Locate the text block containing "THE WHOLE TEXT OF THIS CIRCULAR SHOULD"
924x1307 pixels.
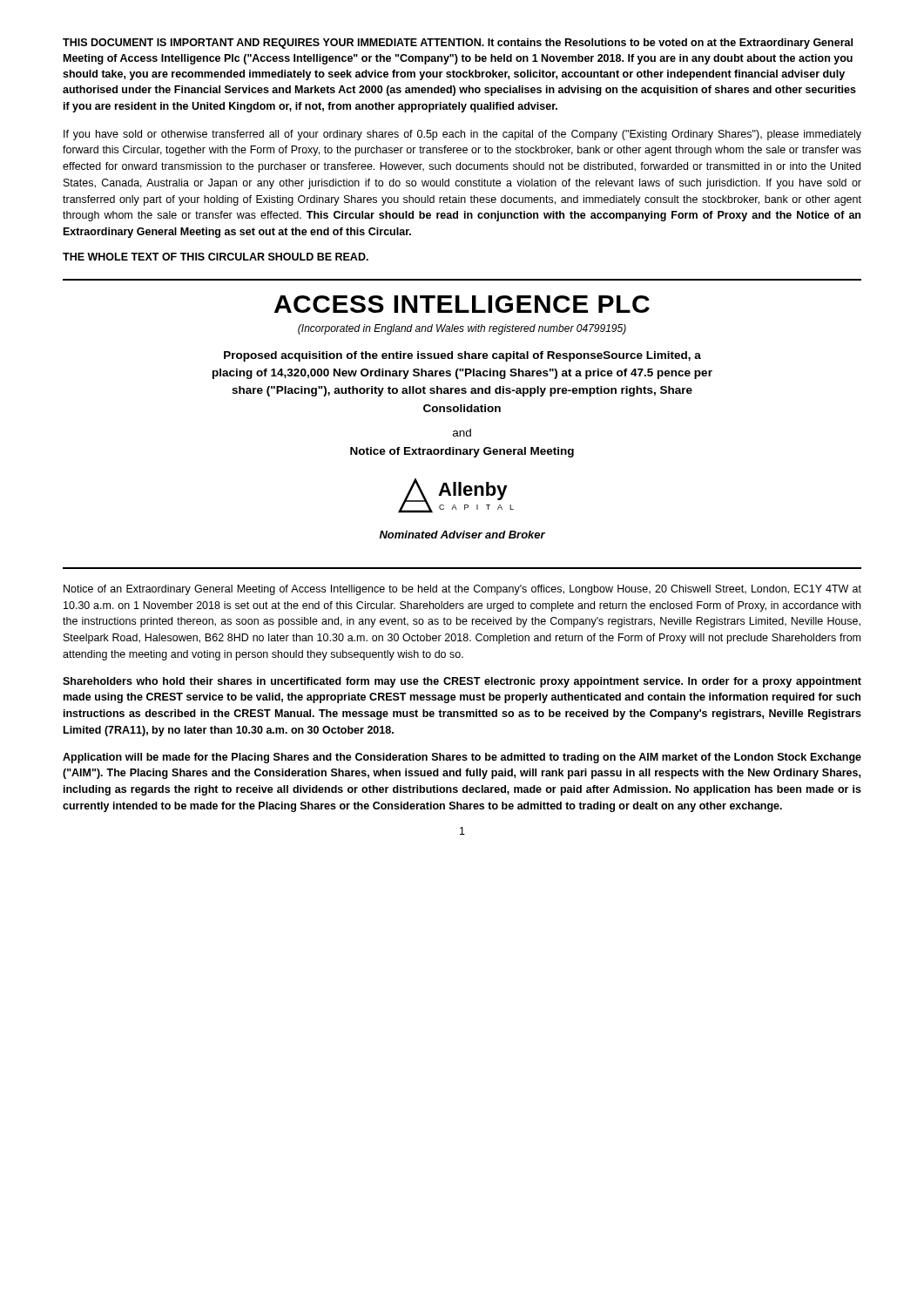pyautogui.click(x=216, y=257)
